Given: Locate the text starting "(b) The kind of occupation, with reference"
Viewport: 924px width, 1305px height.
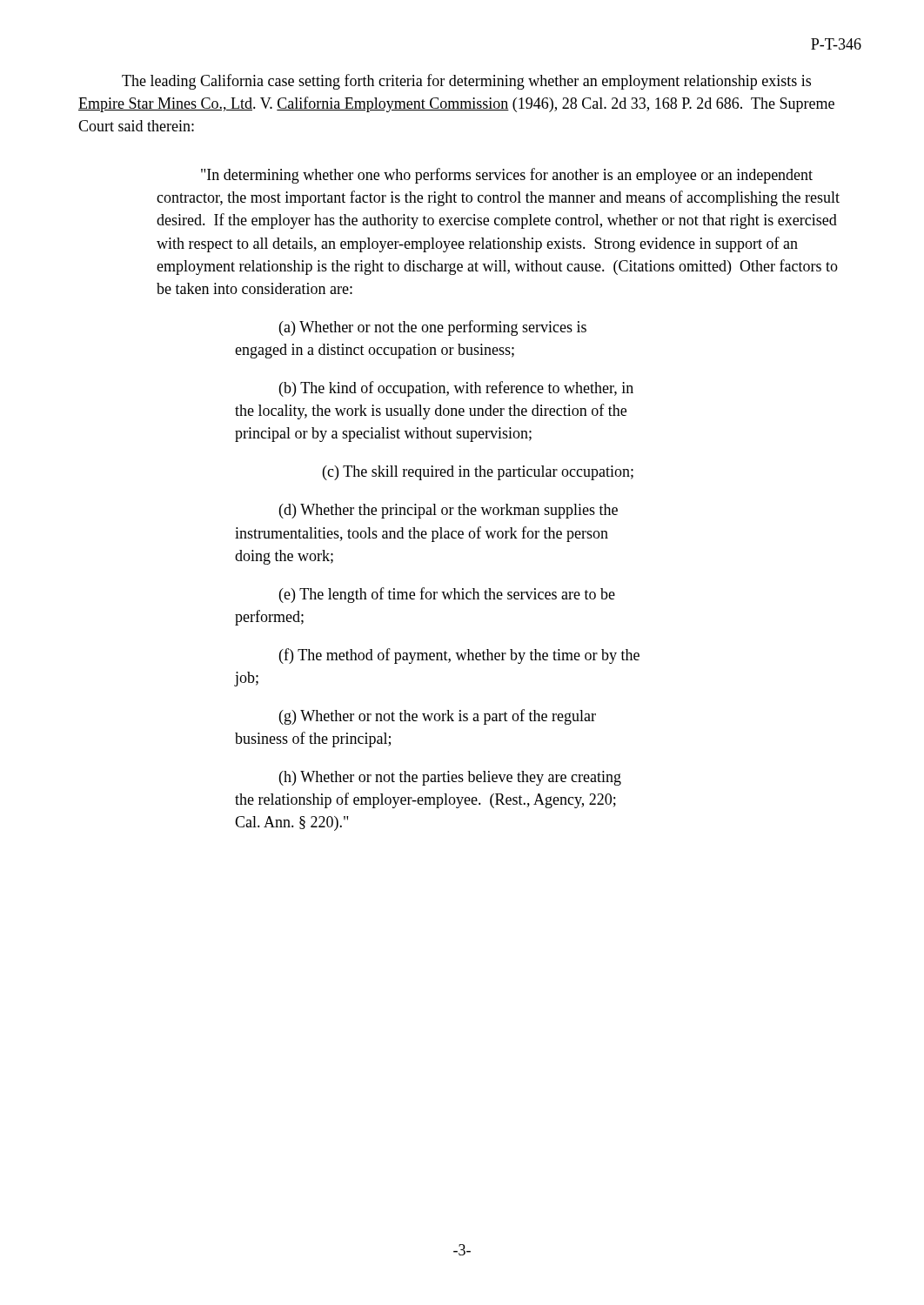Looking at the screenshot, I should pos(540,411).
